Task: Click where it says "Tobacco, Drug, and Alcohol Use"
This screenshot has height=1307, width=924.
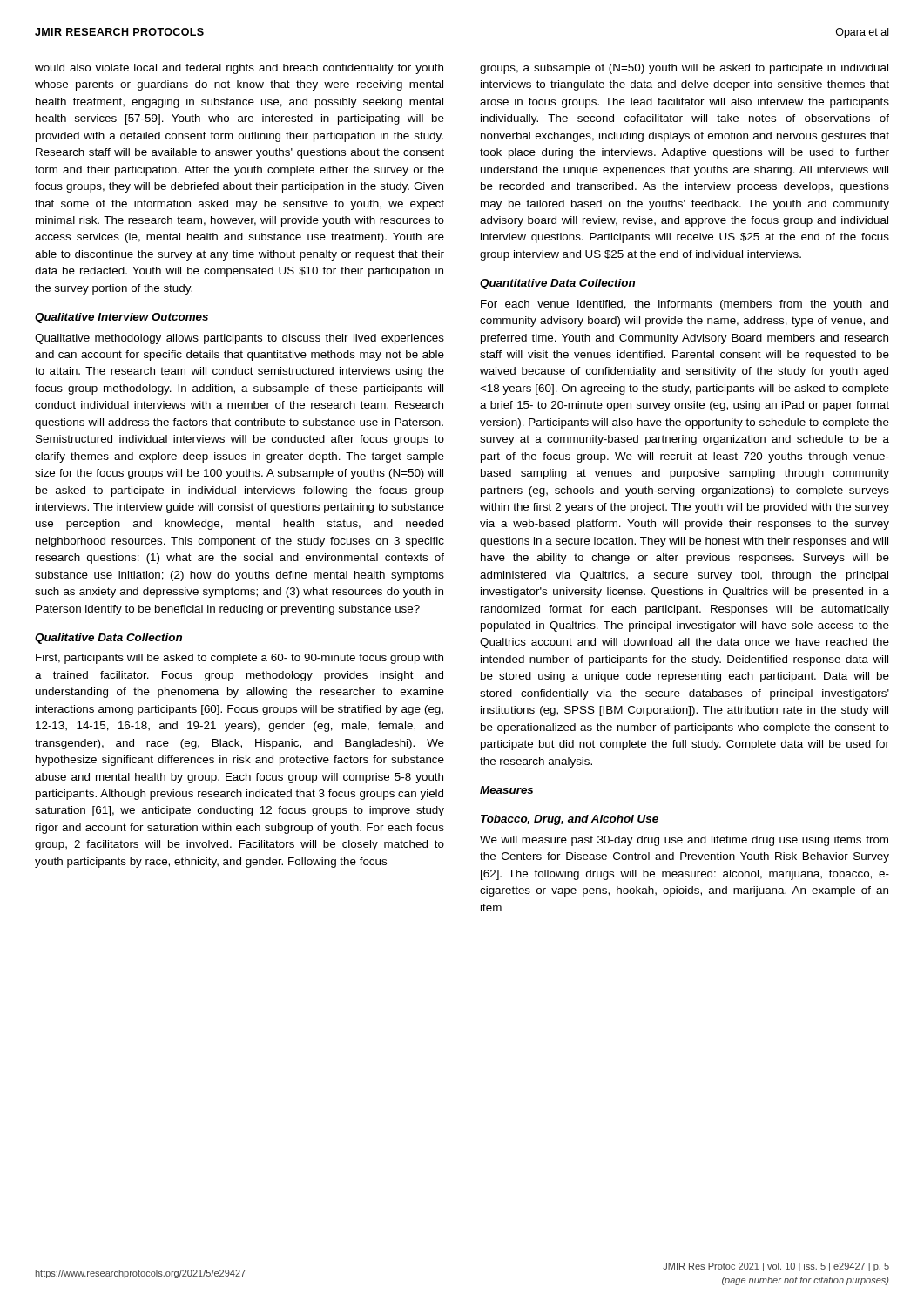Action: tap(569, 819)
